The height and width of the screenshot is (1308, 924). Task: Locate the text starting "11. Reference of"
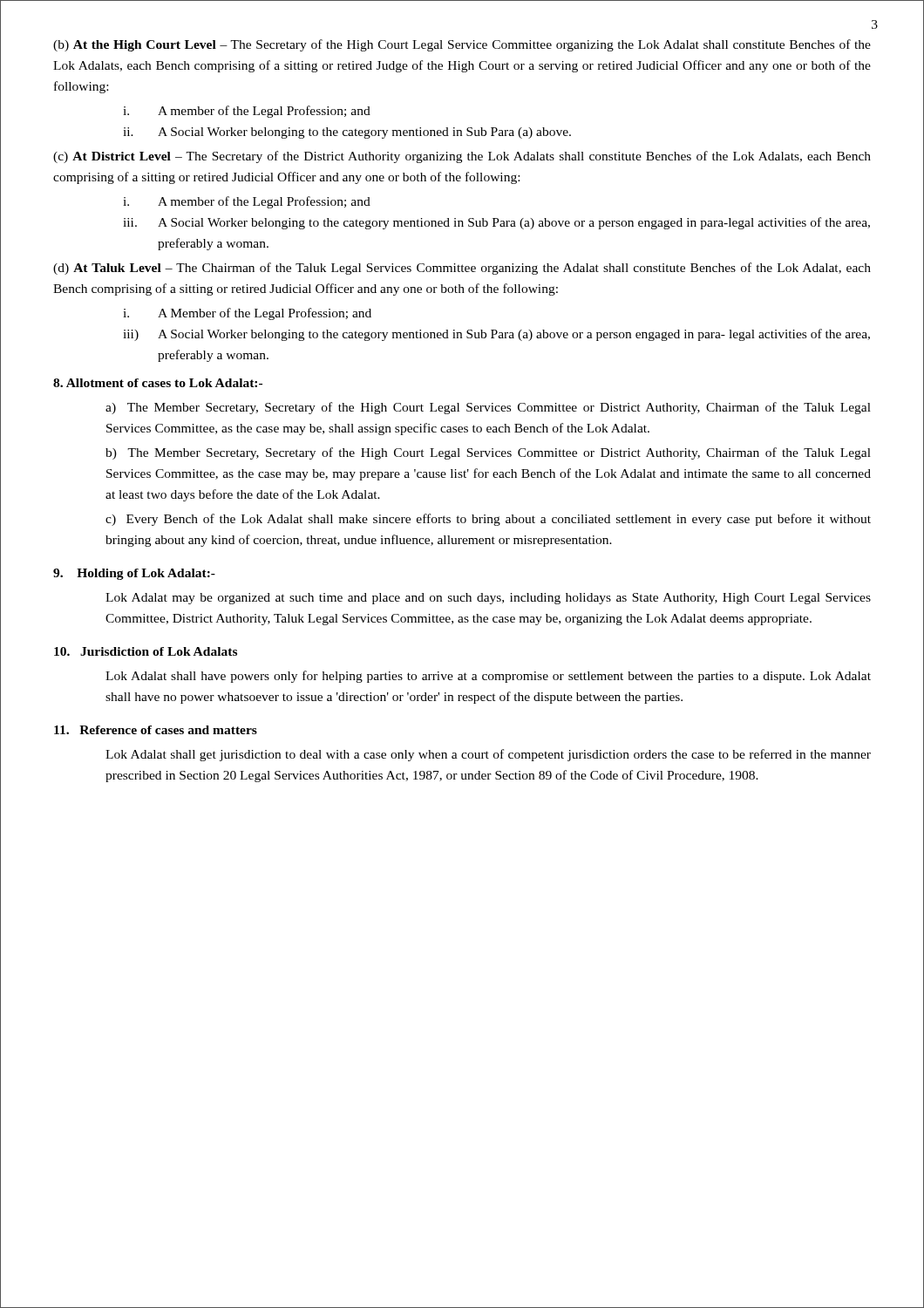[x=155, y=730]
